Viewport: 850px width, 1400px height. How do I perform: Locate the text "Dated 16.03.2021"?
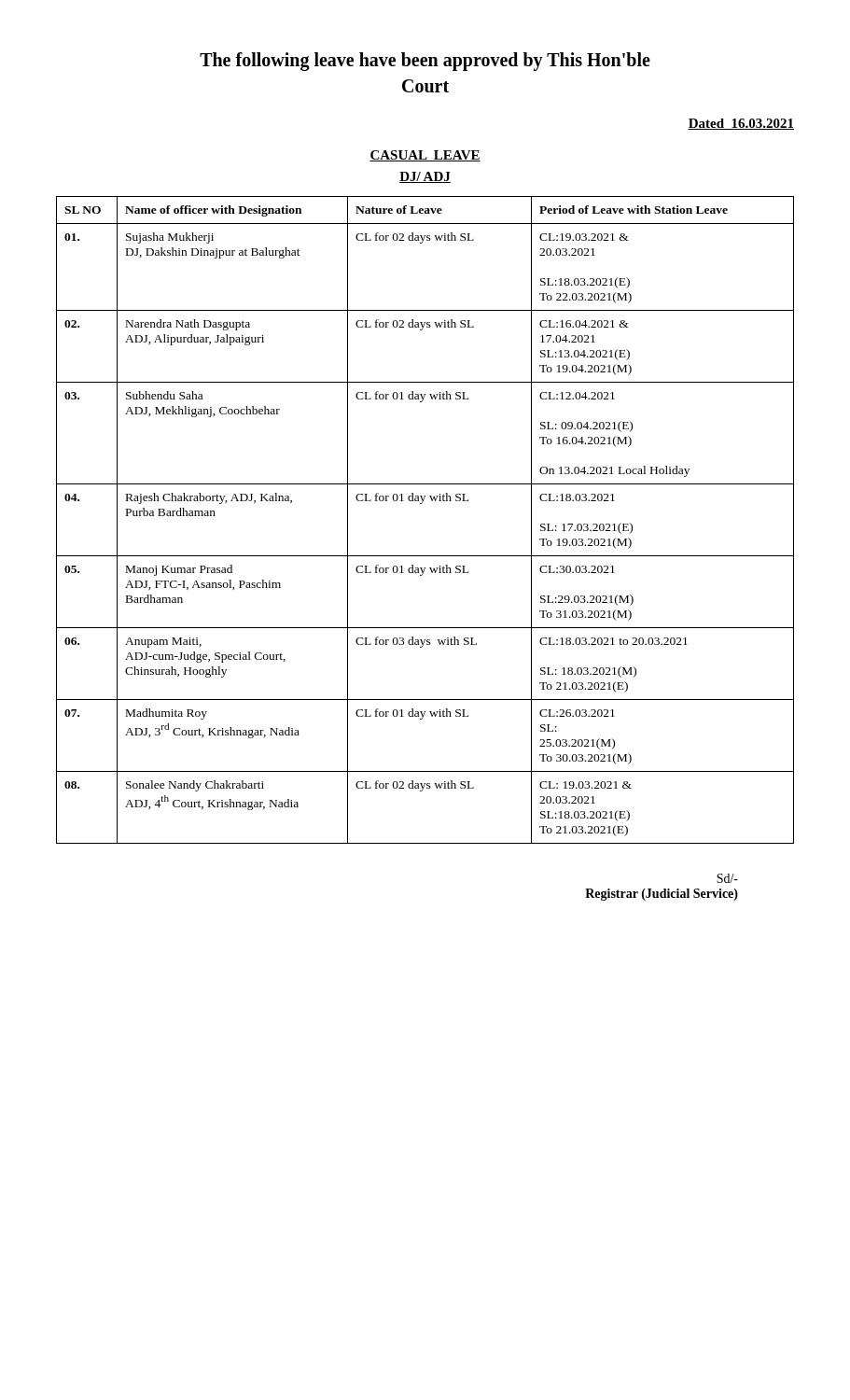pyautogui.click(x=741, y=123)
